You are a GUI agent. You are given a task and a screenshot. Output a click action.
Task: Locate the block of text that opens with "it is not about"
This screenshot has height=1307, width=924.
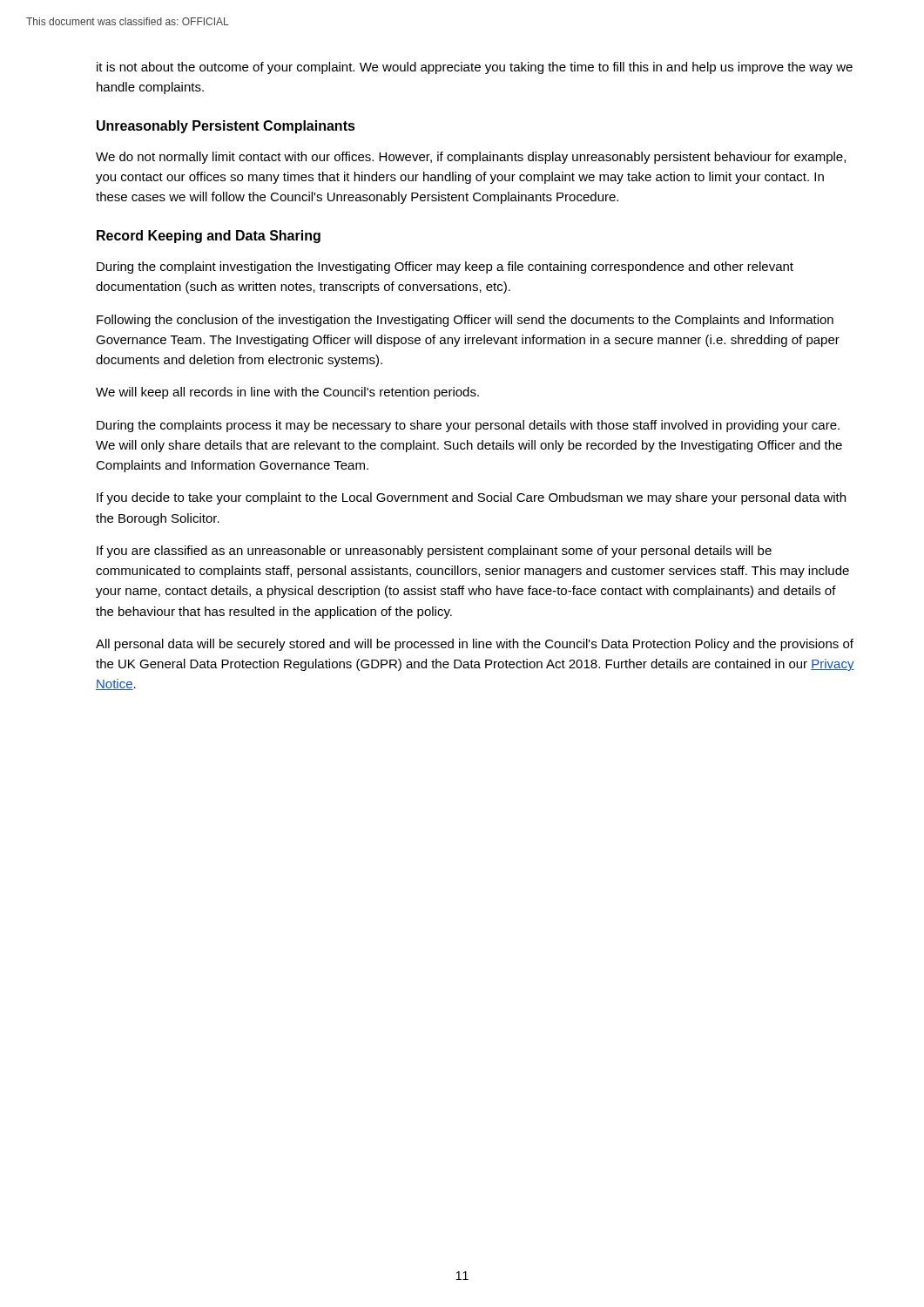coord(474,77)
